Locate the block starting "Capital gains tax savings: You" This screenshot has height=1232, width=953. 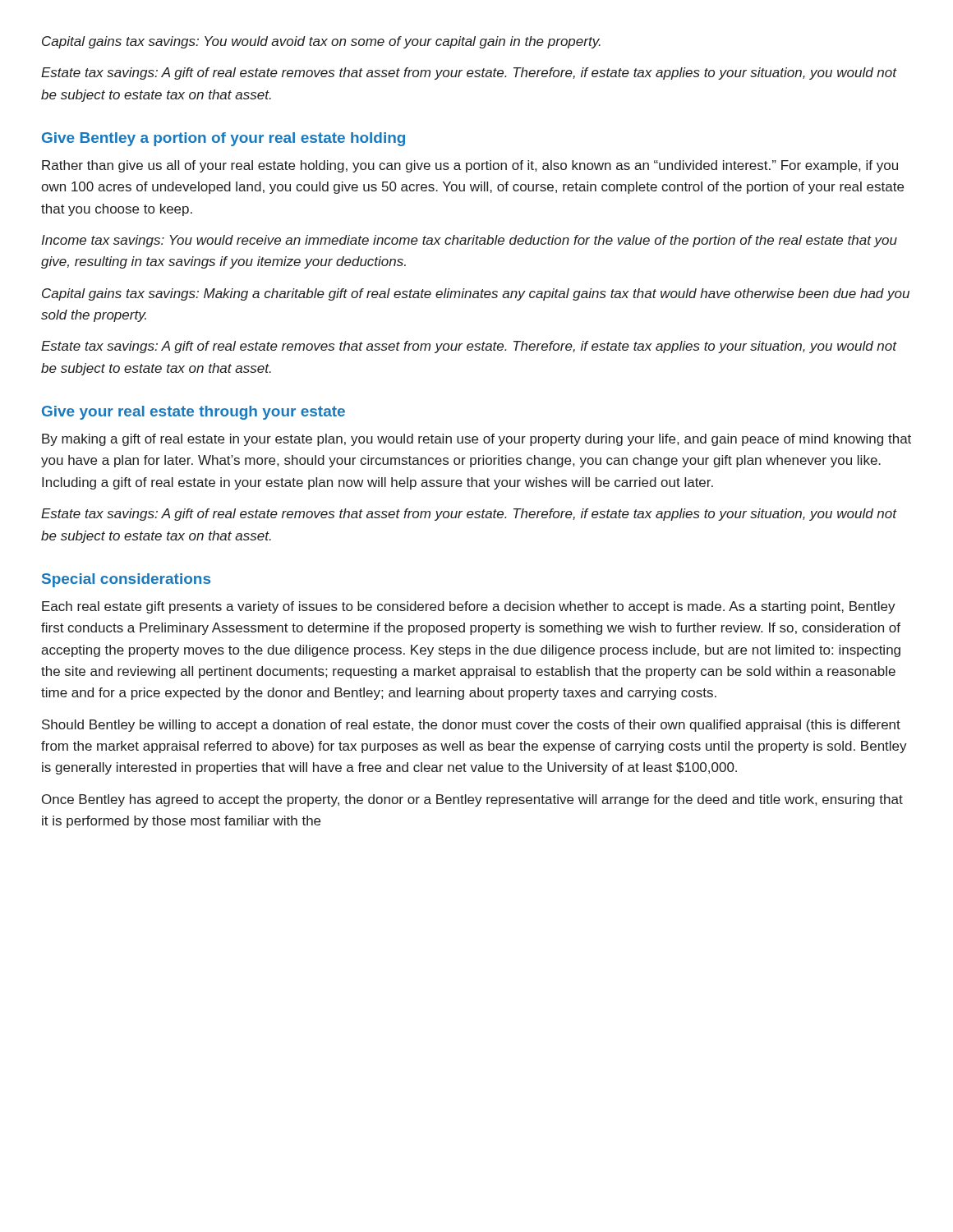[x=476, y=42]
